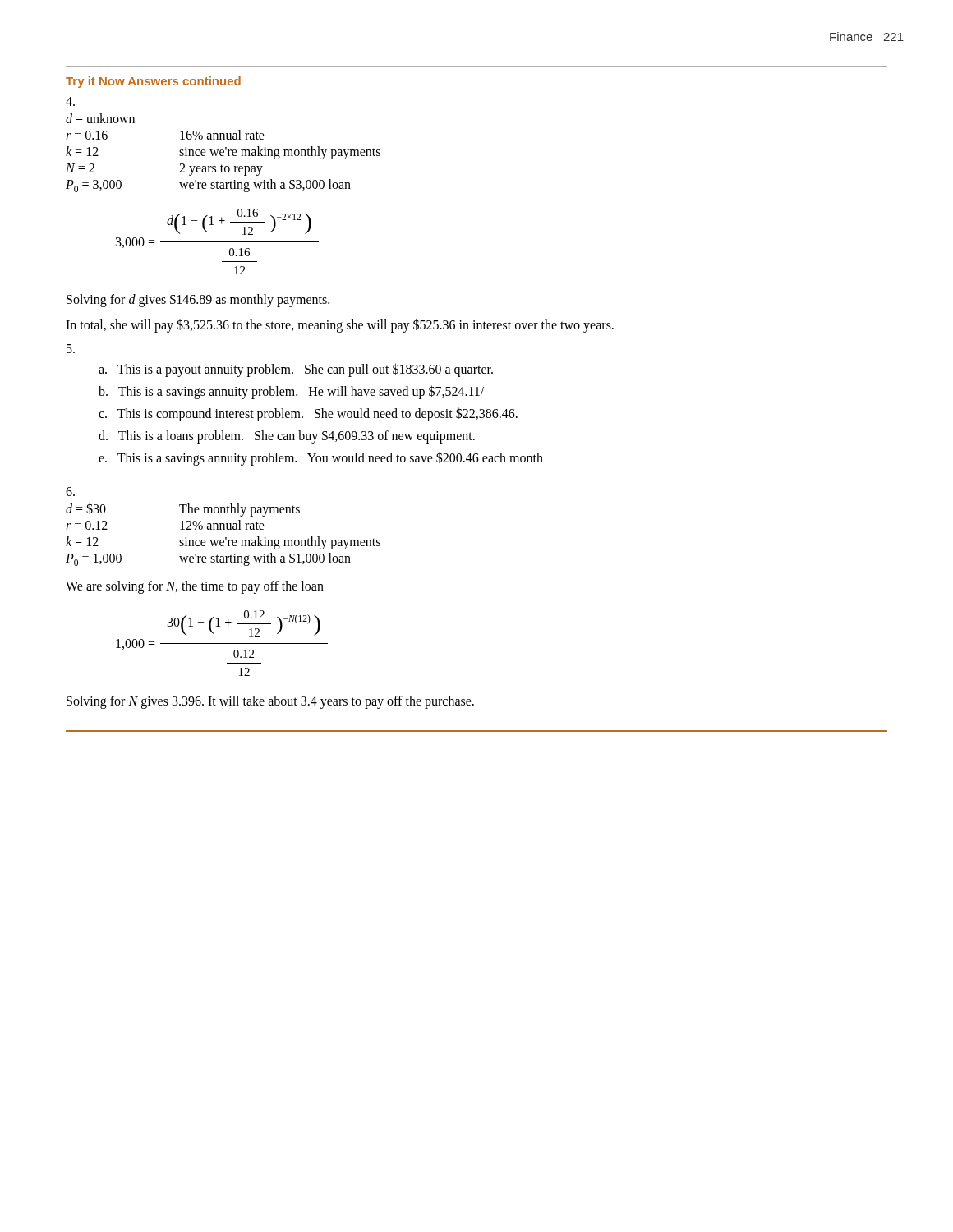Navigate to the text starting "1,000 = 30(1"
This screenshot has width=953, height=1232.
pos(244,623)
